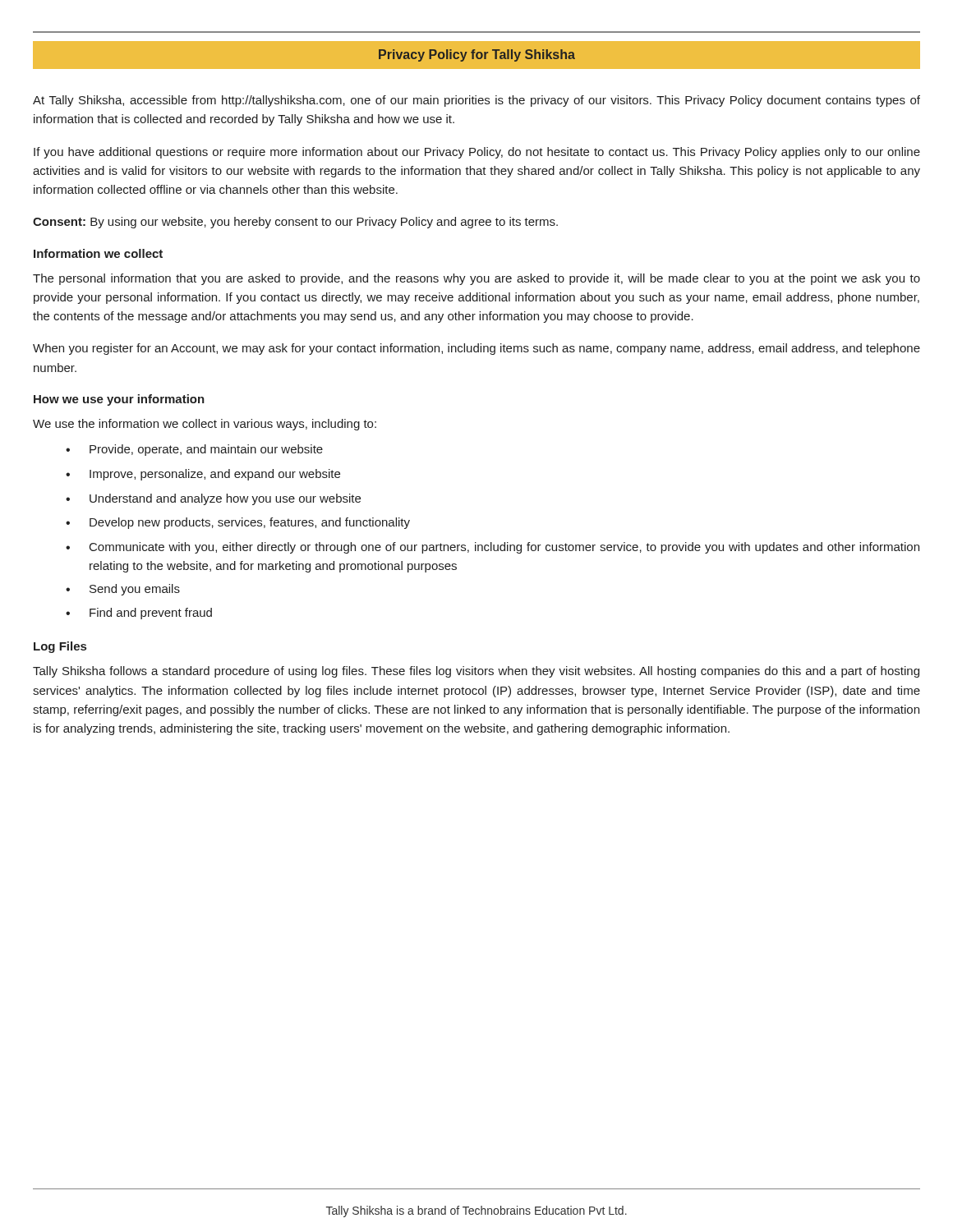Select the list item that reads "• Send you emails"
The width and height of the screenshot is (953, 1232).
pos(123,590)
